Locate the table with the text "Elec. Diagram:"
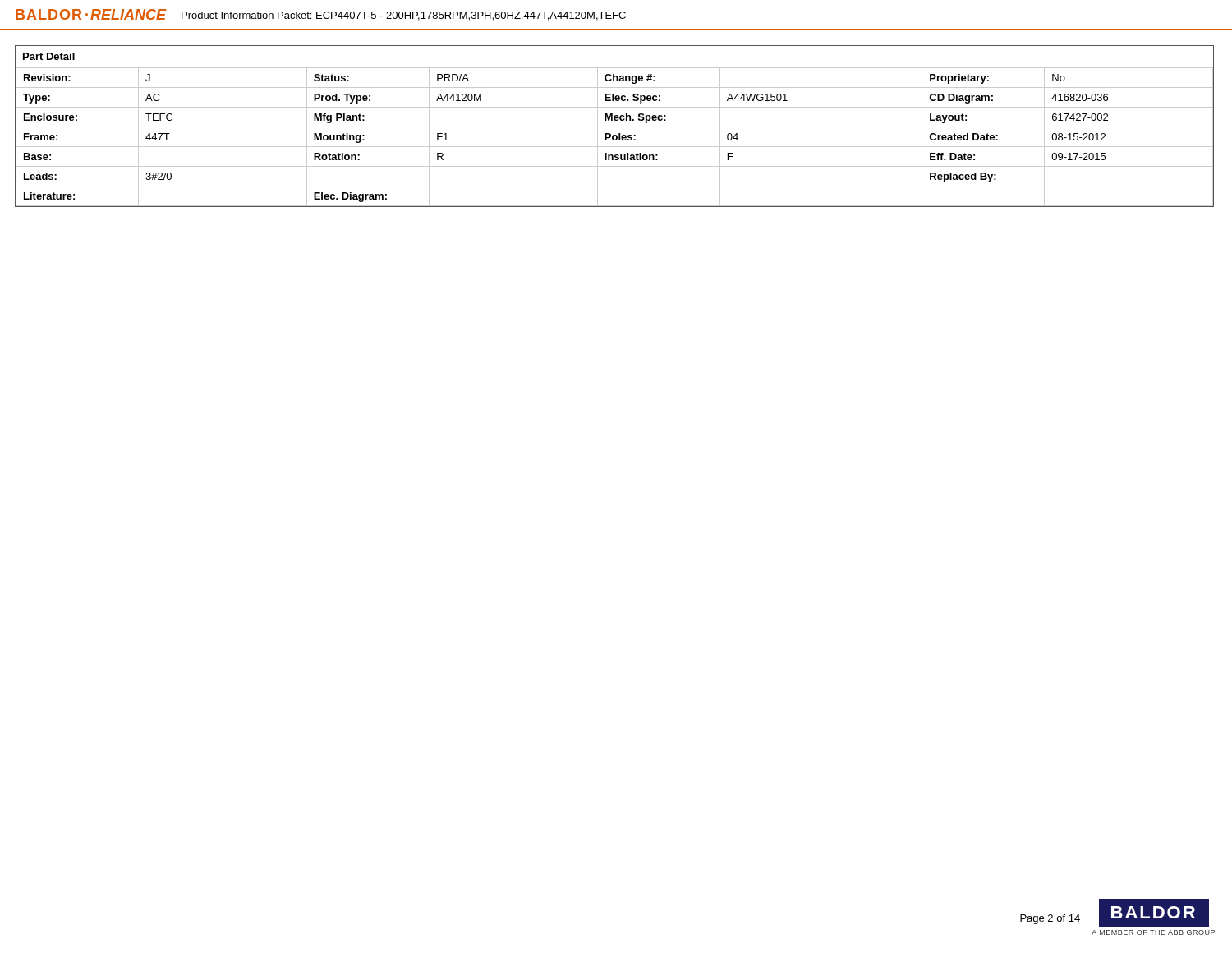This screenshot has height=953, width=1232. point(614,126)
